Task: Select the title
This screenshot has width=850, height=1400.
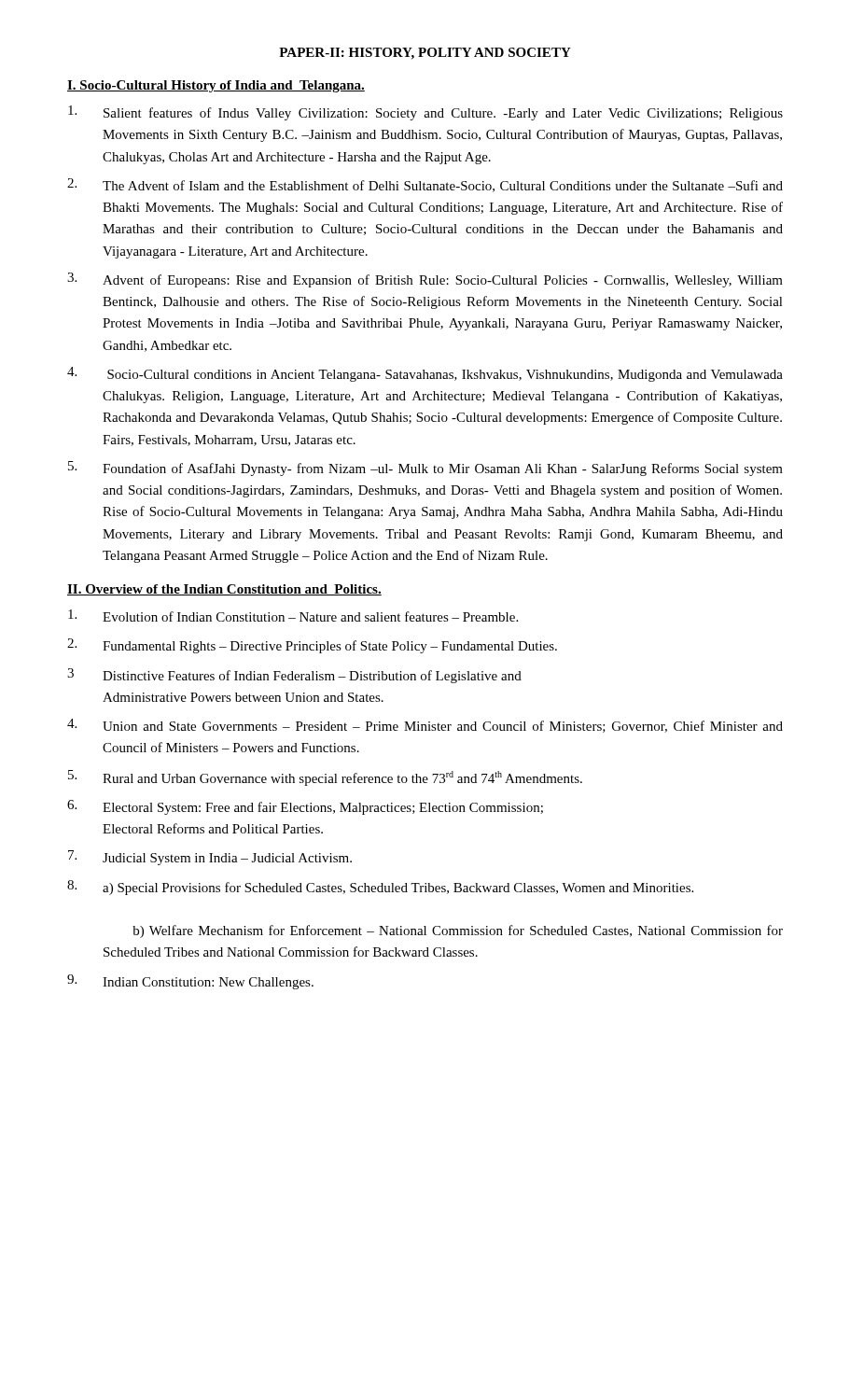Action: point(425,52)
